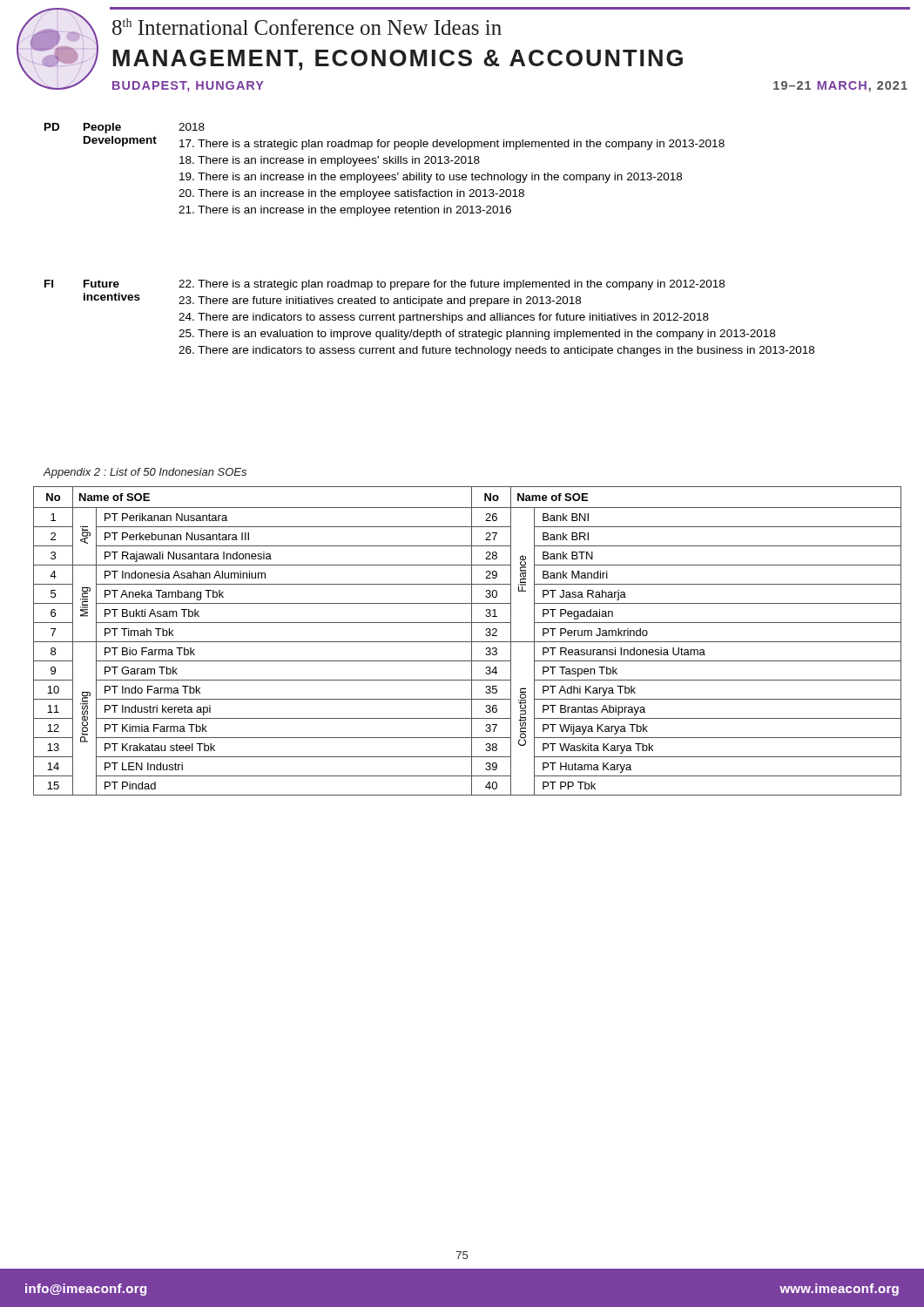Find the list item that says "FI Future incentives 22. There is a"

point(466,318)
